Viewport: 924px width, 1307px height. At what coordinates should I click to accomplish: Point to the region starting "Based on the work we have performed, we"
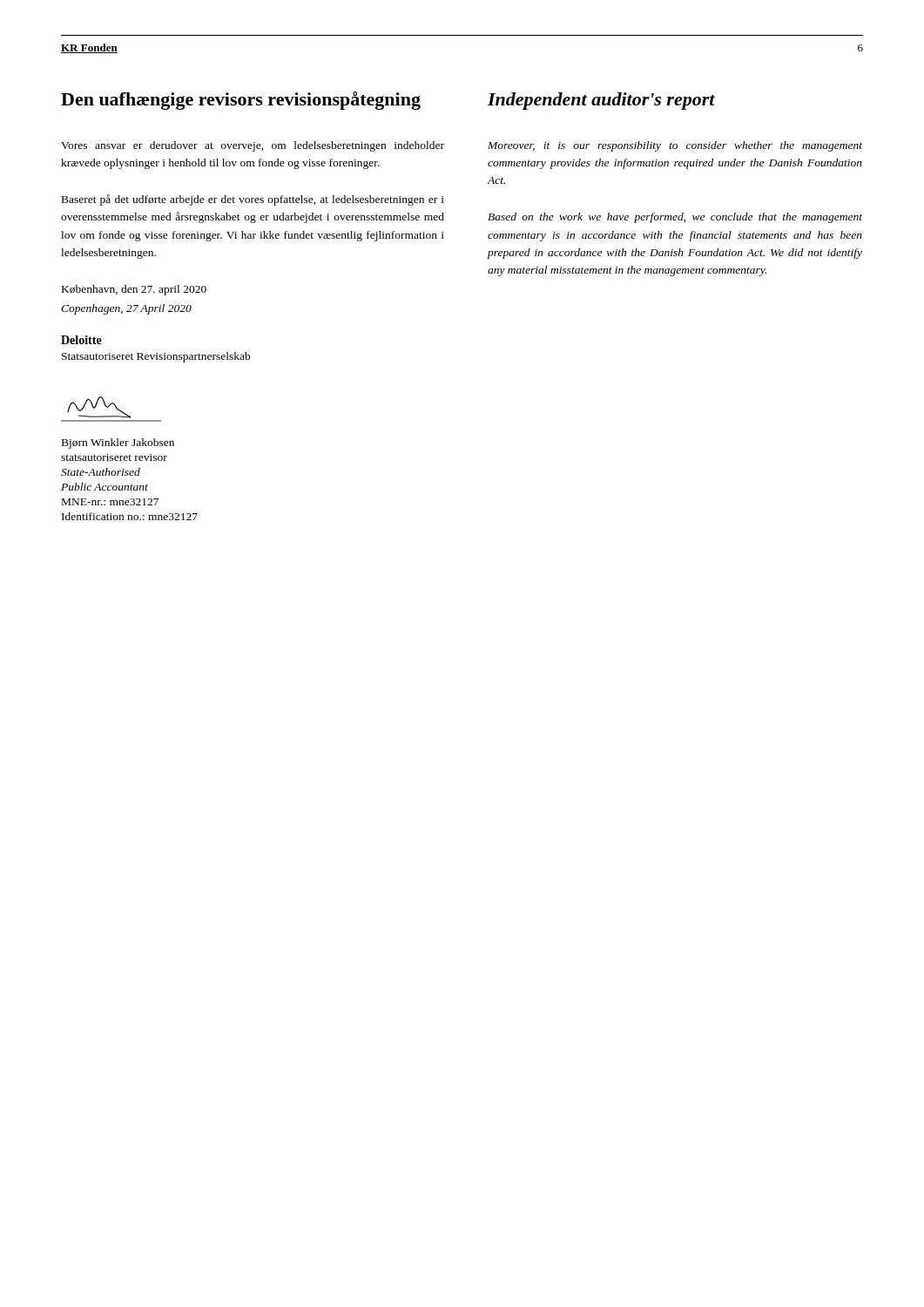click(675, 243)
